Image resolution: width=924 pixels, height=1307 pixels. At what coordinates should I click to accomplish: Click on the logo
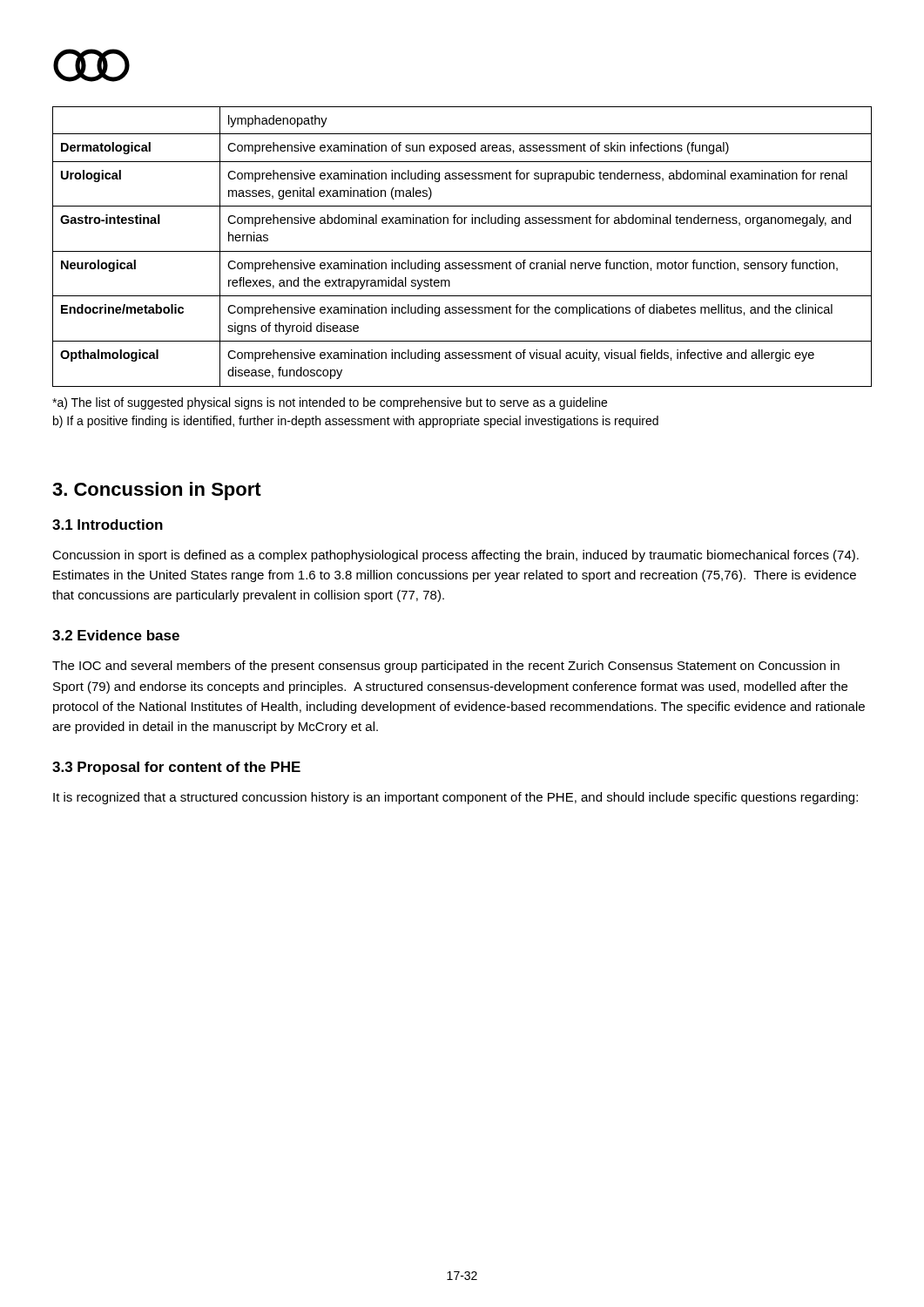coord(462,65)
